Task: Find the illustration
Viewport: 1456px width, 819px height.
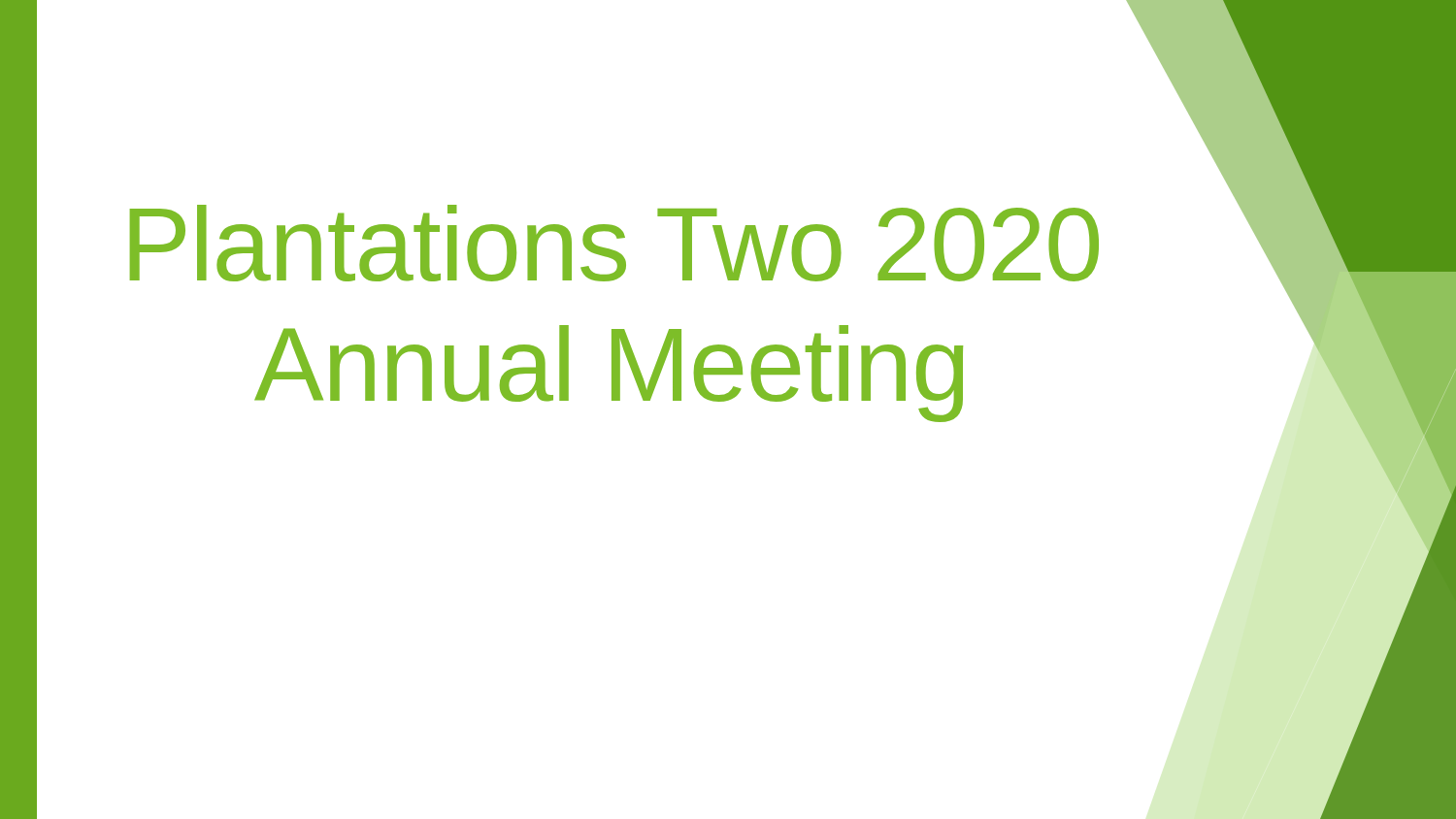Action: 1252,410
